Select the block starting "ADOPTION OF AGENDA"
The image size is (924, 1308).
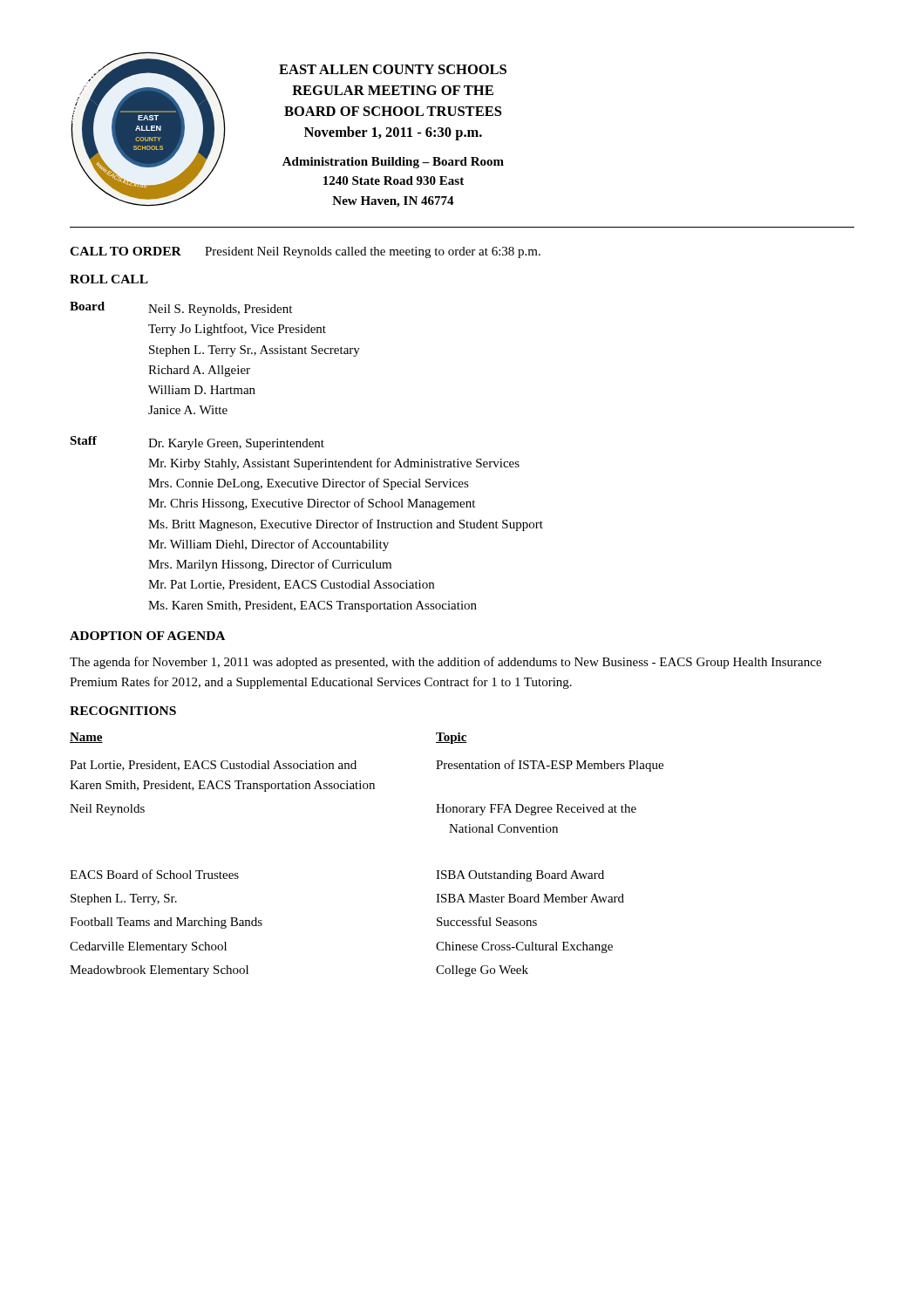click(148, 635)
